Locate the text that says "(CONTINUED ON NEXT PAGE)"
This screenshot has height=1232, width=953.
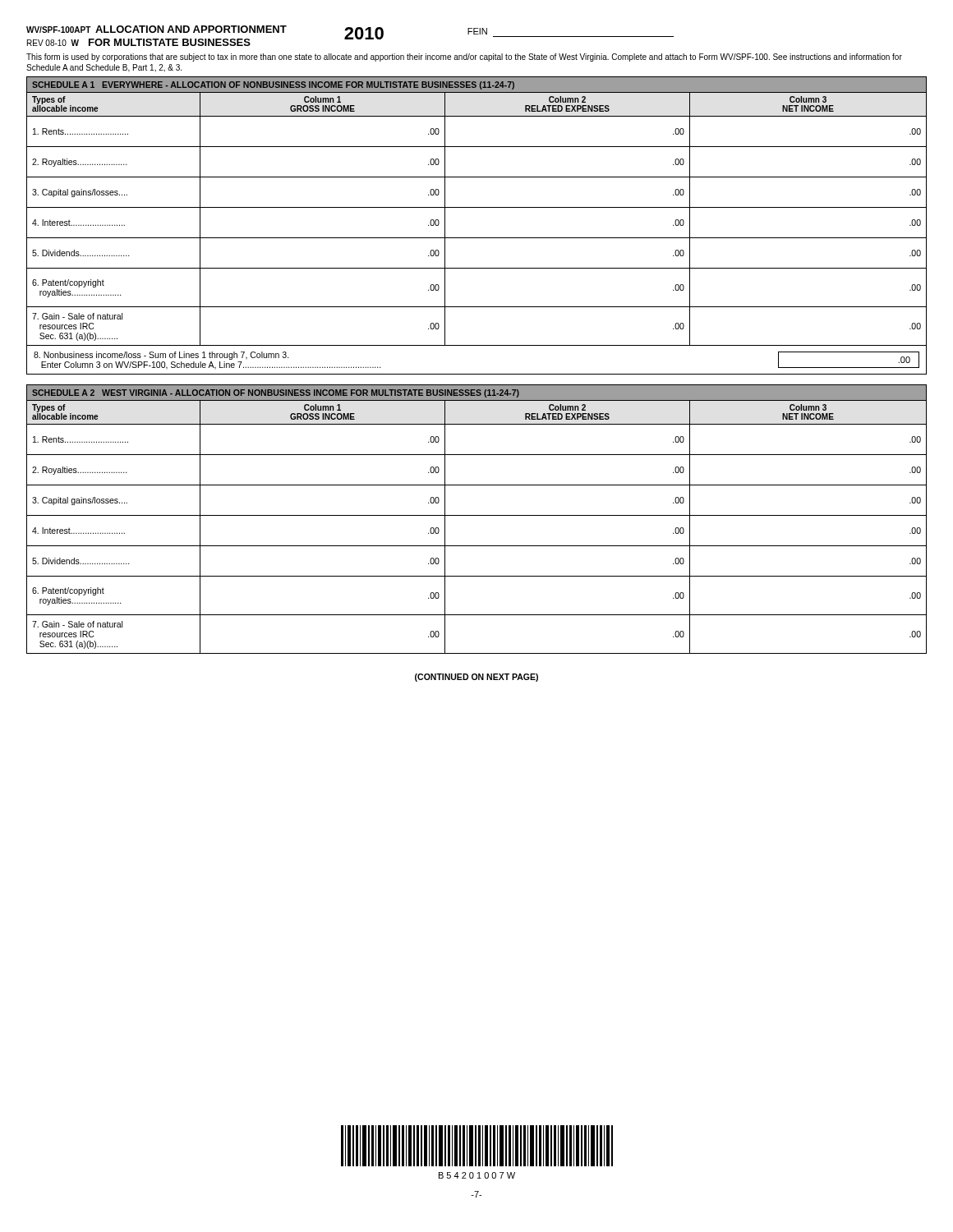[476, 677]
